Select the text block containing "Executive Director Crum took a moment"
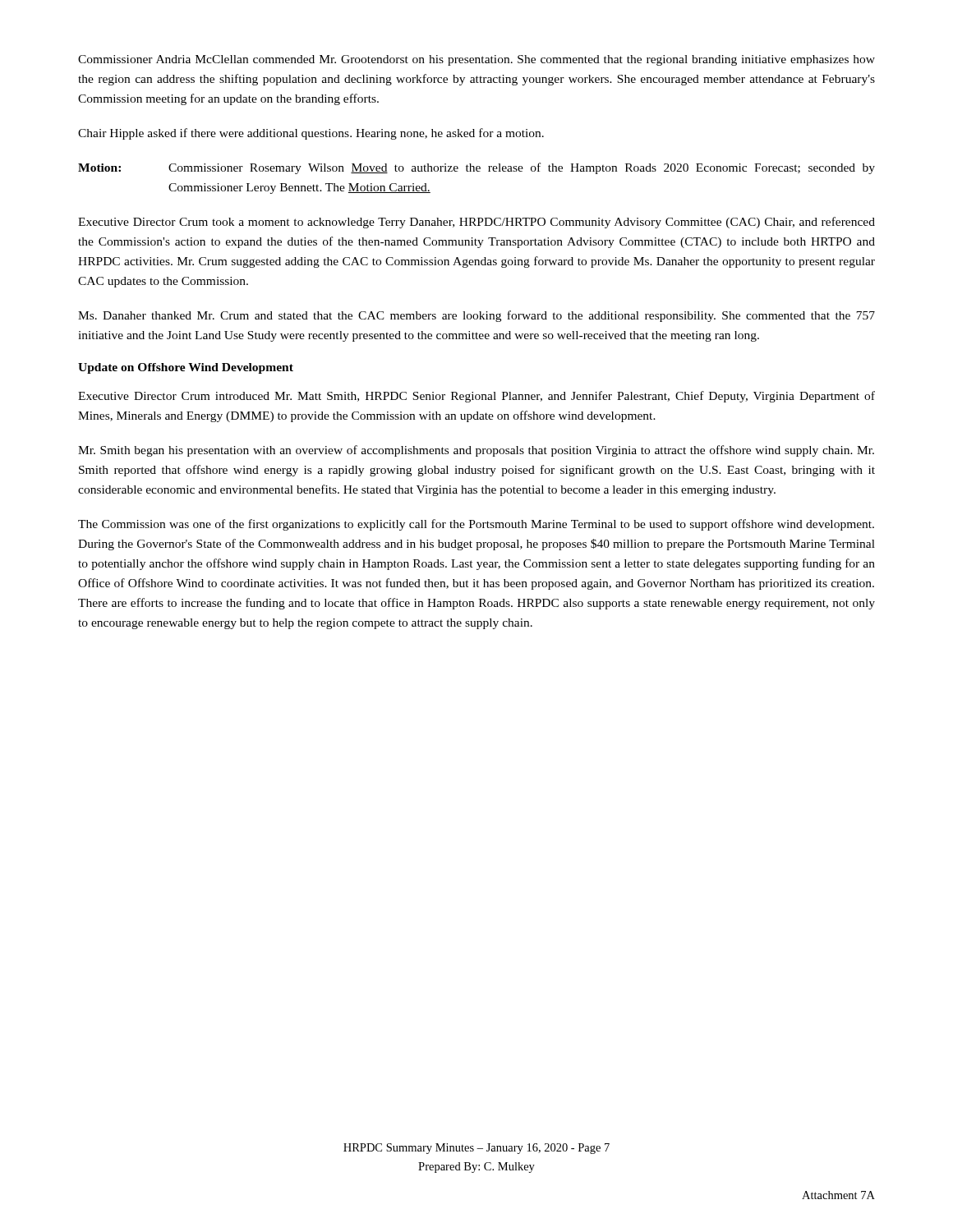The height and width of the screenshot is (1232, 953). point(476,251)
